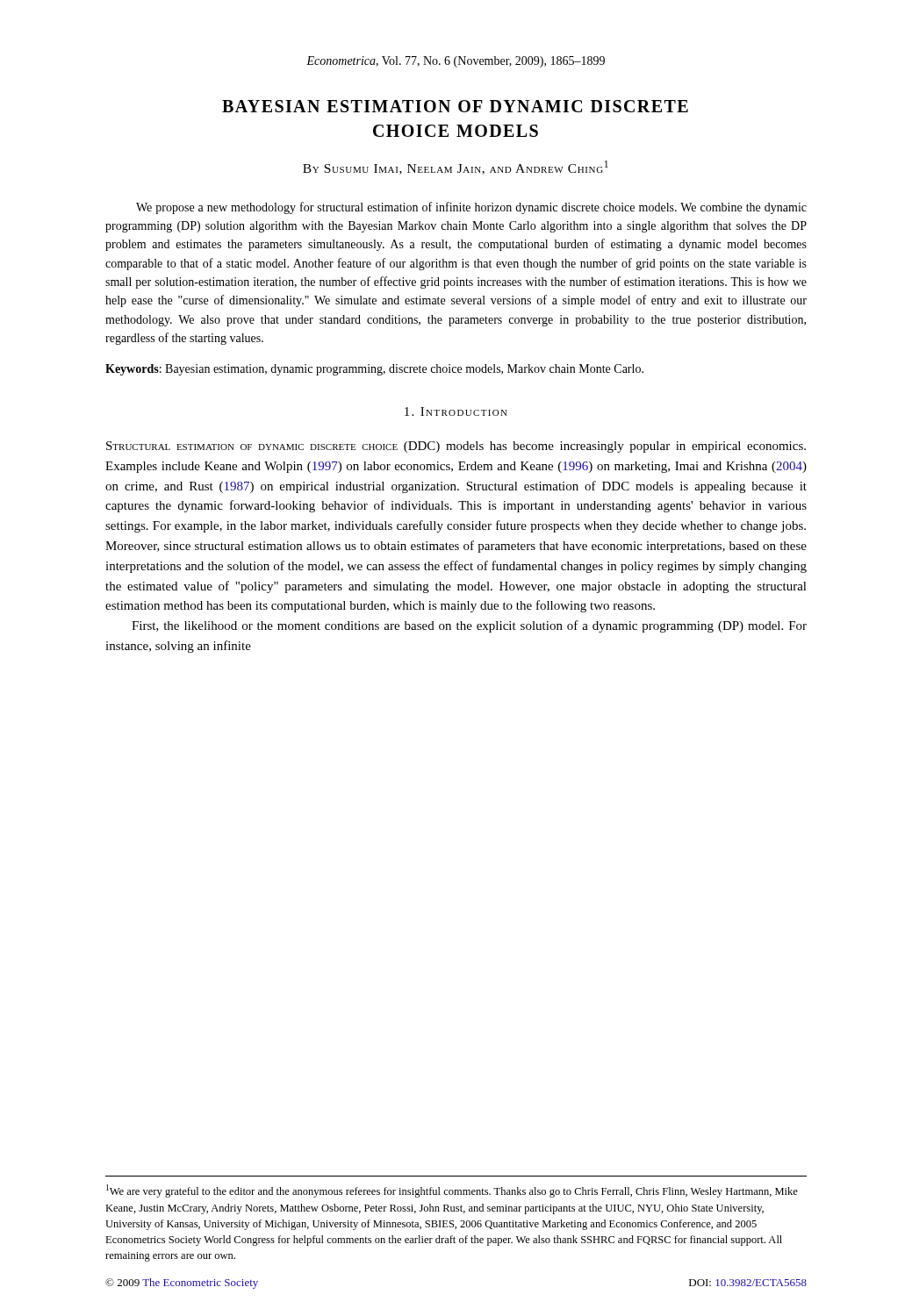Locate the block of text that opens with "1We are very grateful to the editor"
912x1316 pixels.
pos(452,1223)
